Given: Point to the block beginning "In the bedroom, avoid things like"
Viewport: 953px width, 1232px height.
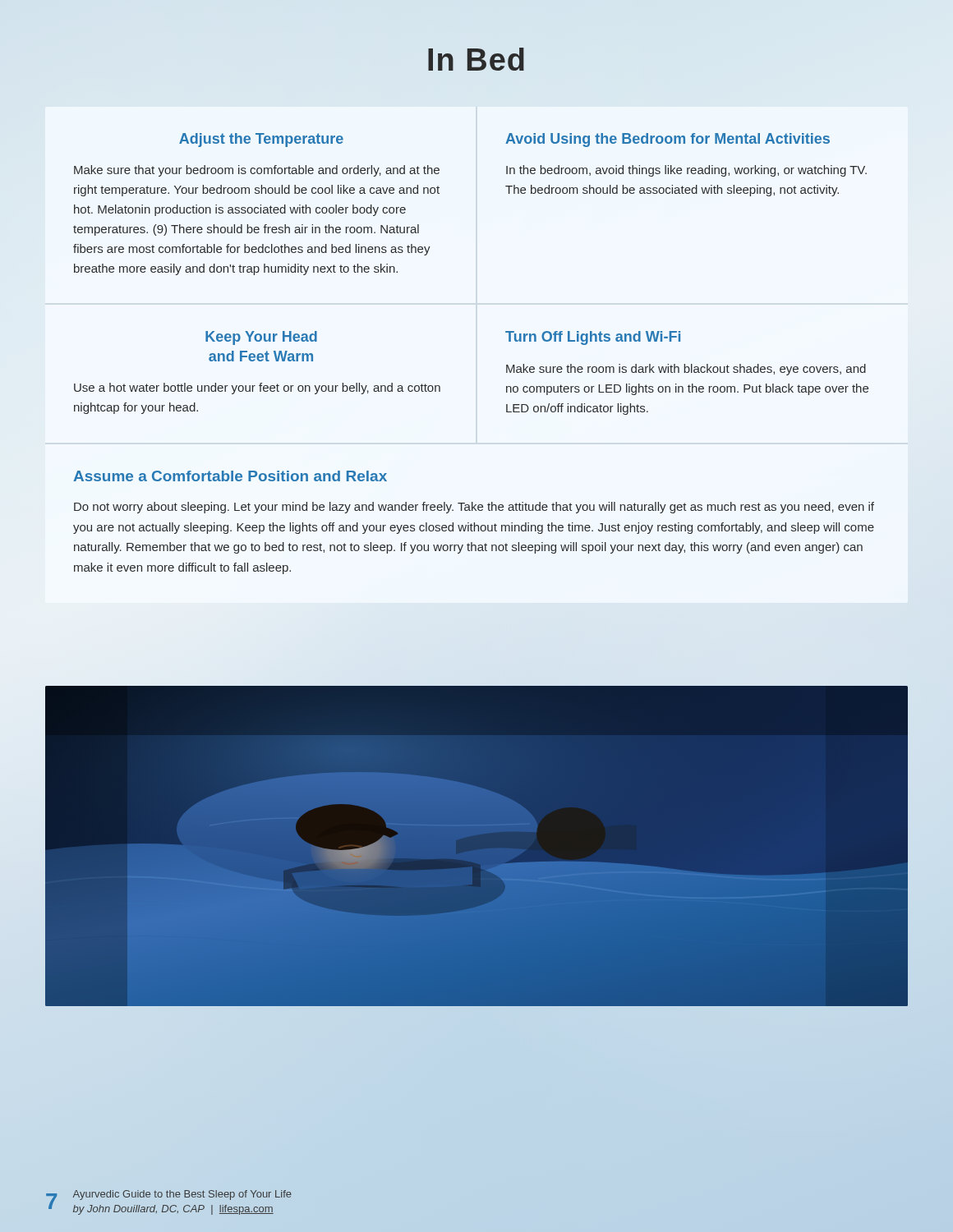Looking at the screenshot, I should pos(686,180).
